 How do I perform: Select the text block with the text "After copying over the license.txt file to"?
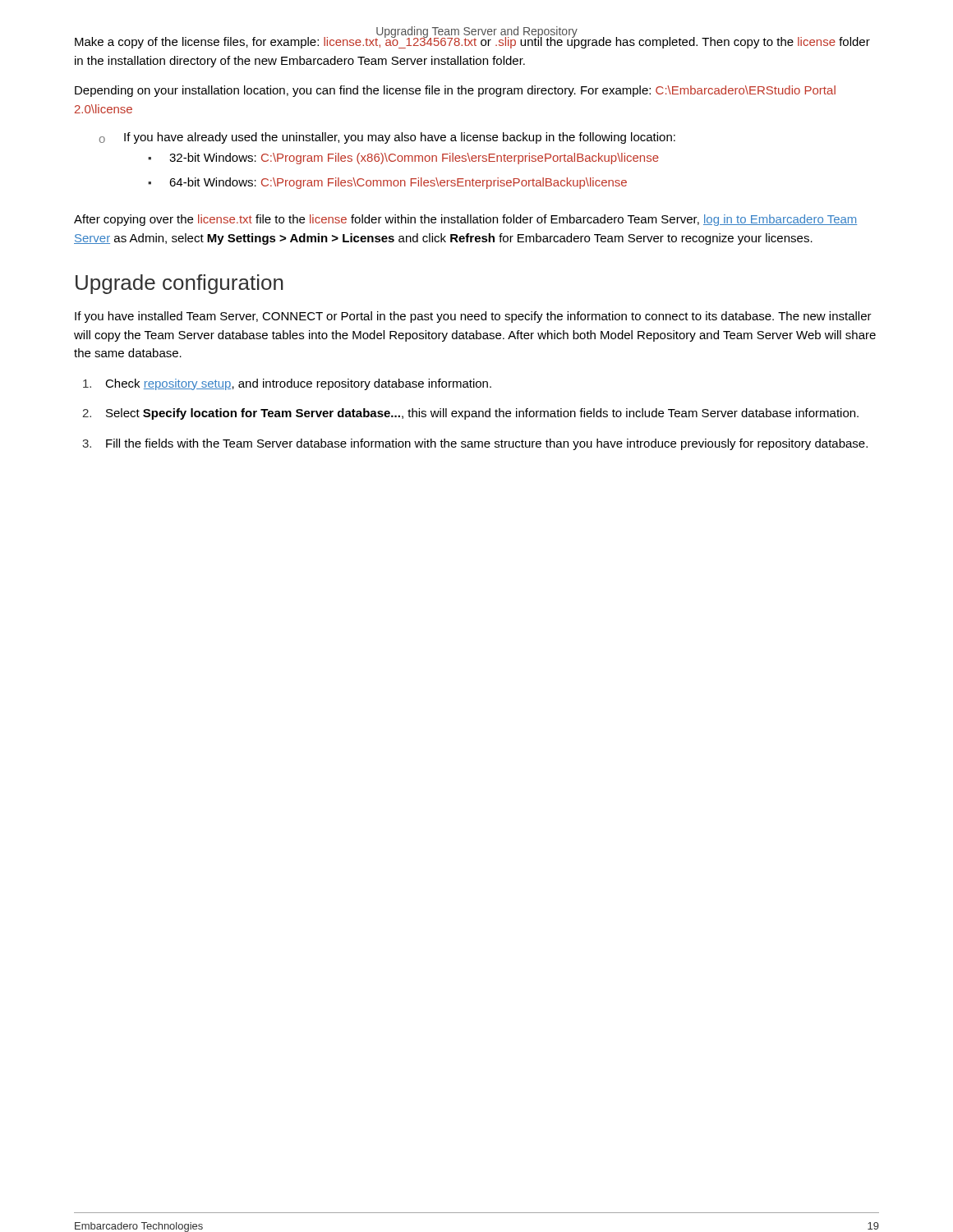coord(476,229)
